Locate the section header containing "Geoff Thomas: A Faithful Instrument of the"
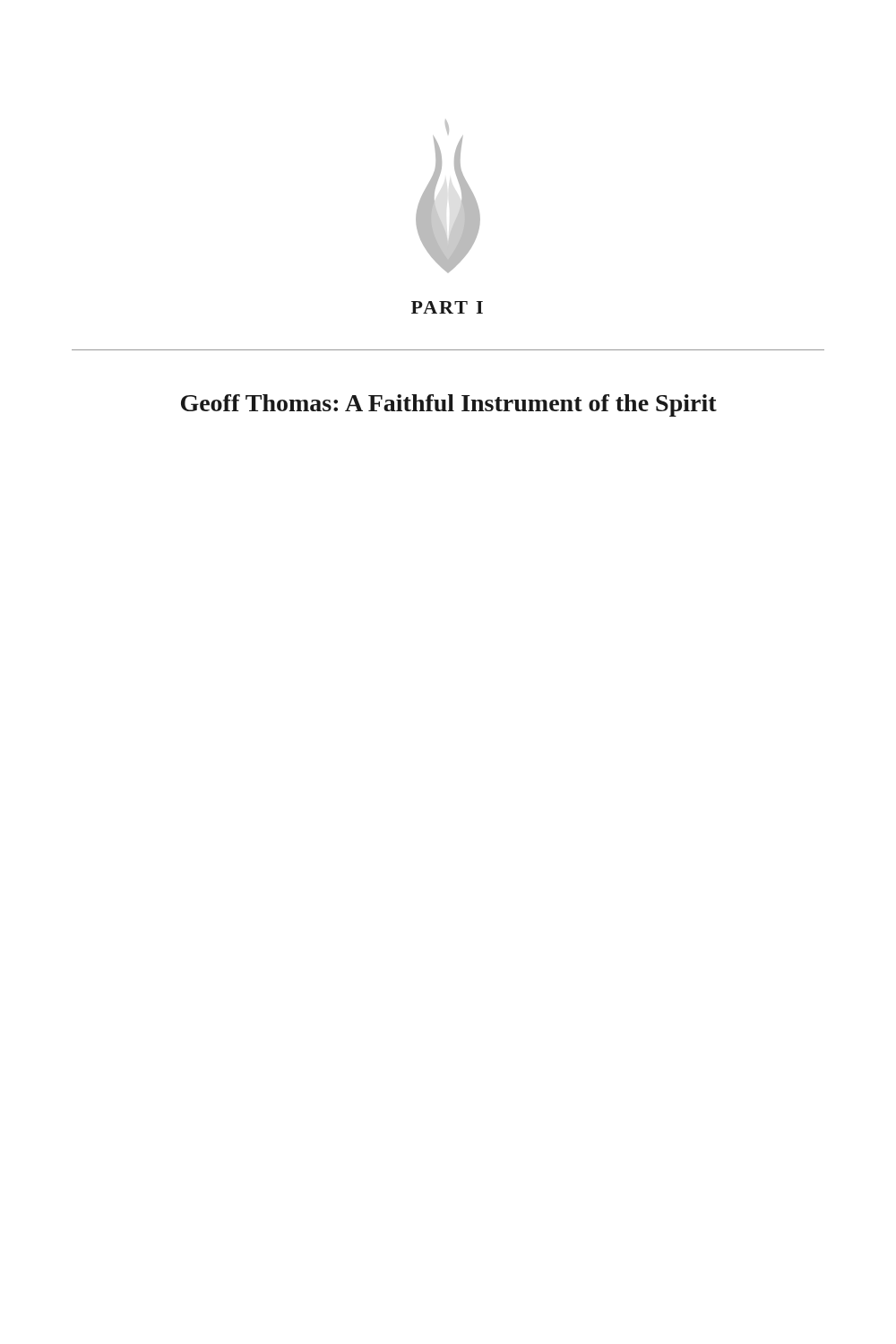Screen dimensions: 1344x896 [448, 403]
